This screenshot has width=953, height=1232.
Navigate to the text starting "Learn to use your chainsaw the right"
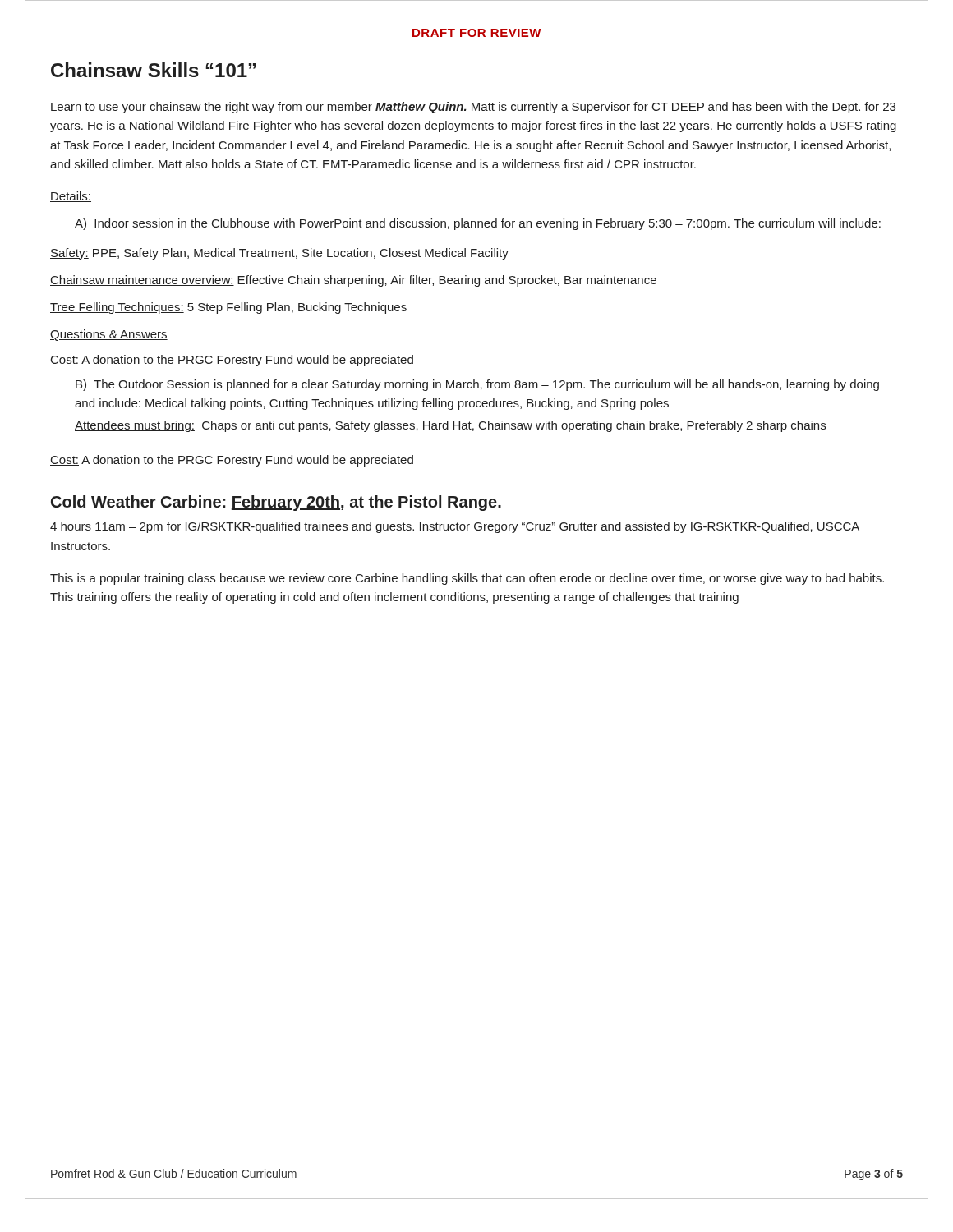[x=473, y=135]
